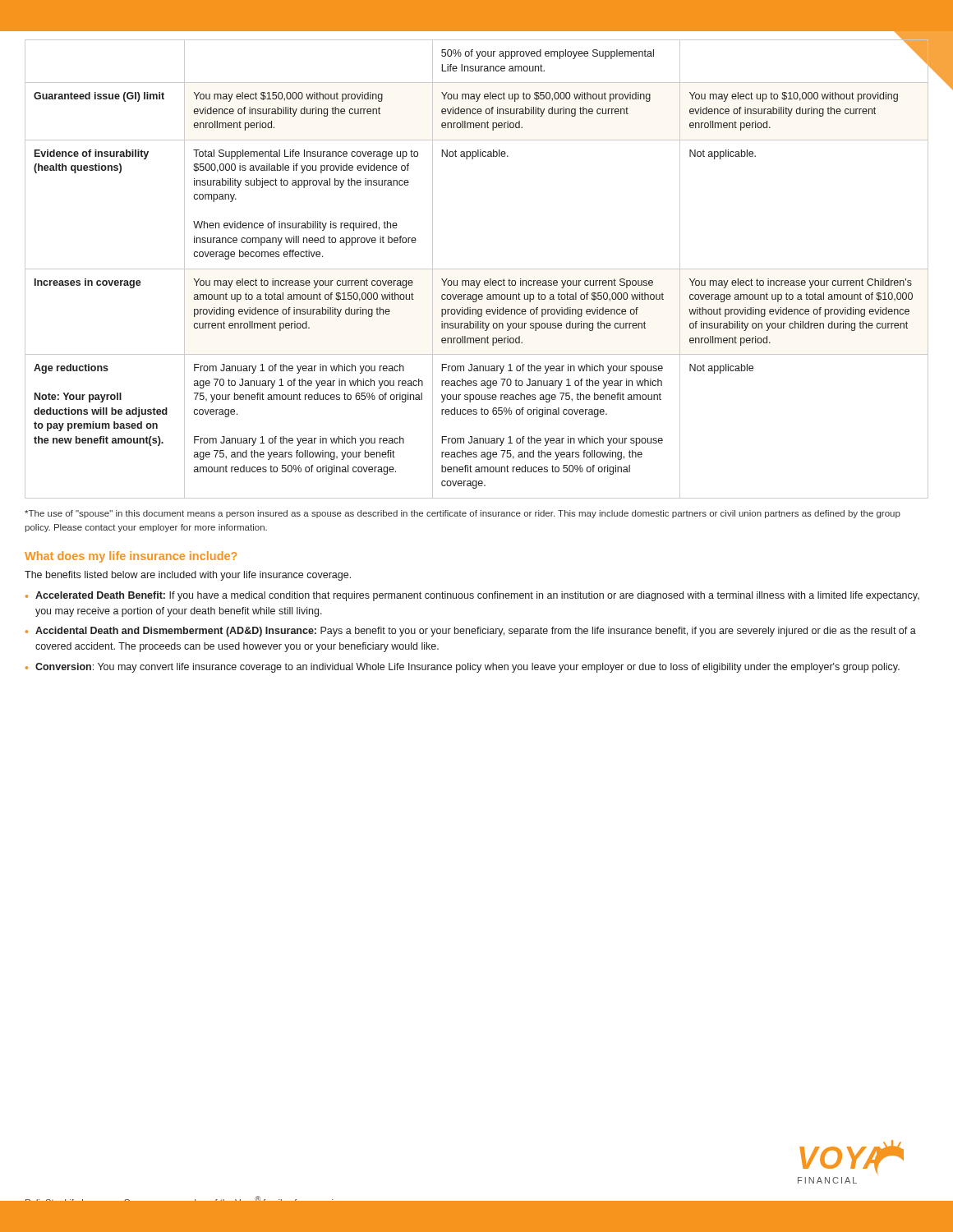Select the table that reads "You may elect"
The image size is (953, 1232).
(476, 269)
